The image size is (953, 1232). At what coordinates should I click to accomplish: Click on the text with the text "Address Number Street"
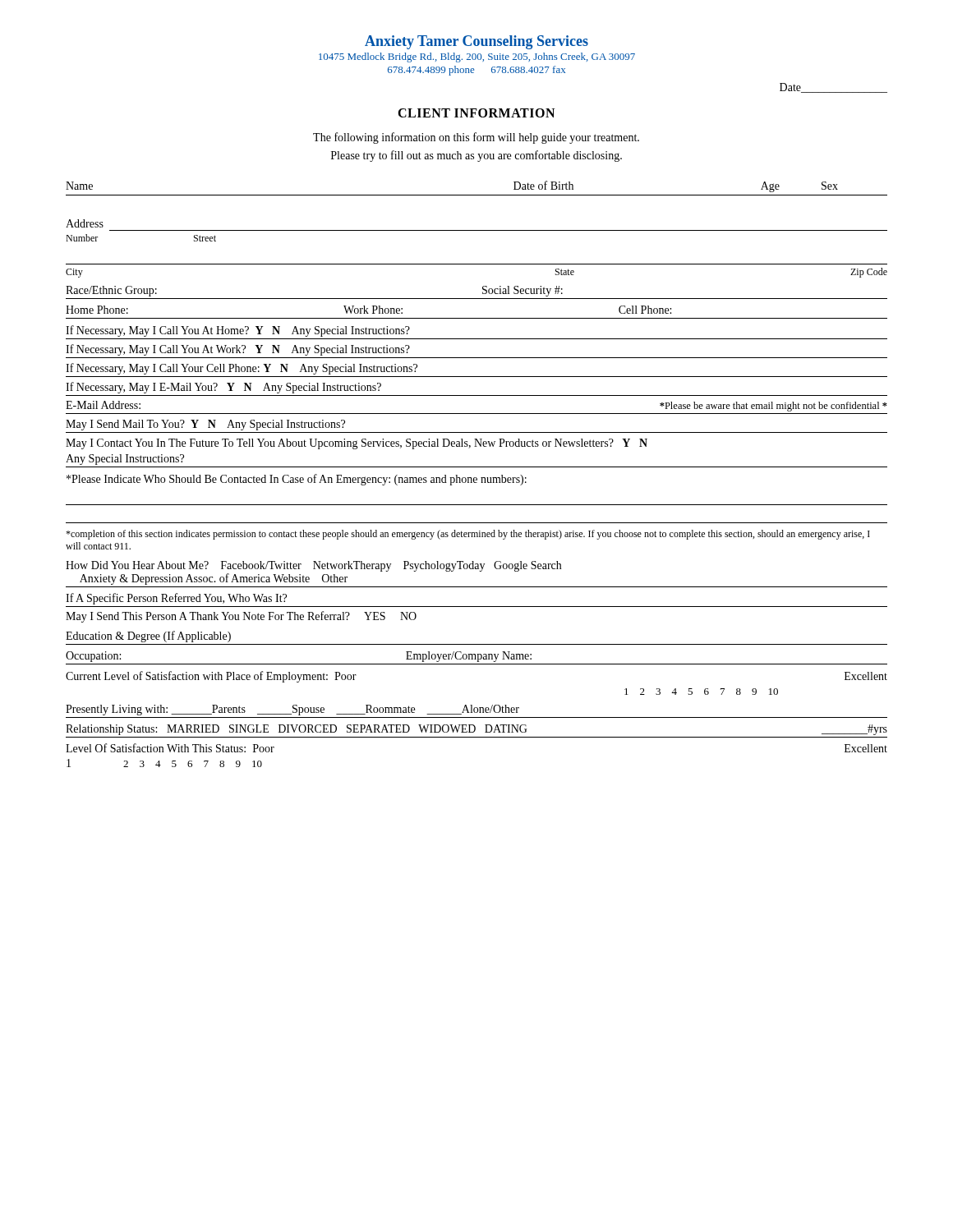476,231
